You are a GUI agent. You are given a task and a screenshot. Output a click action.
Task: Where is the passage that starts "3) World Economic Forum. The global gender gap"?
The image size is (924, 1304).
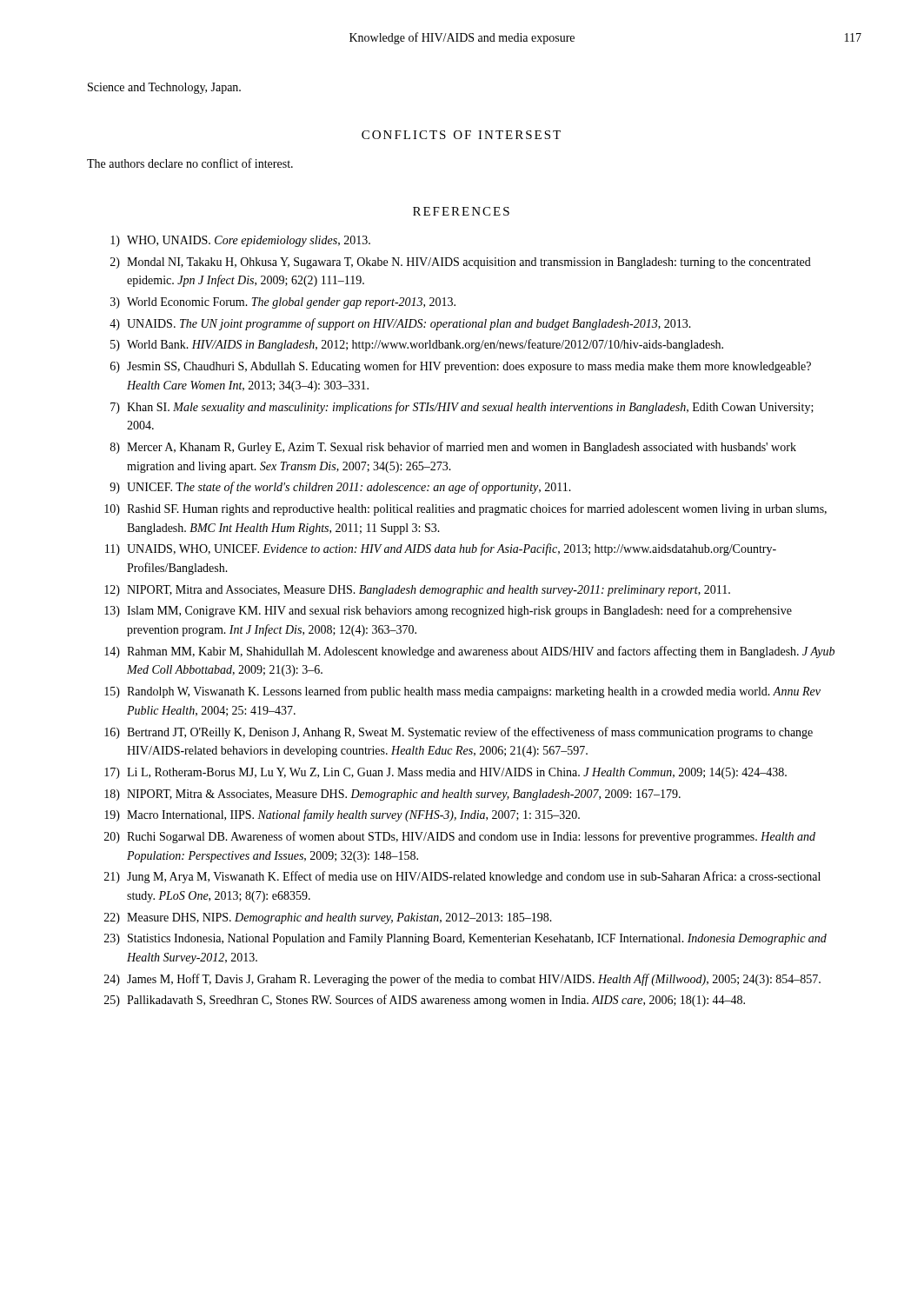[x=462, y=302]
